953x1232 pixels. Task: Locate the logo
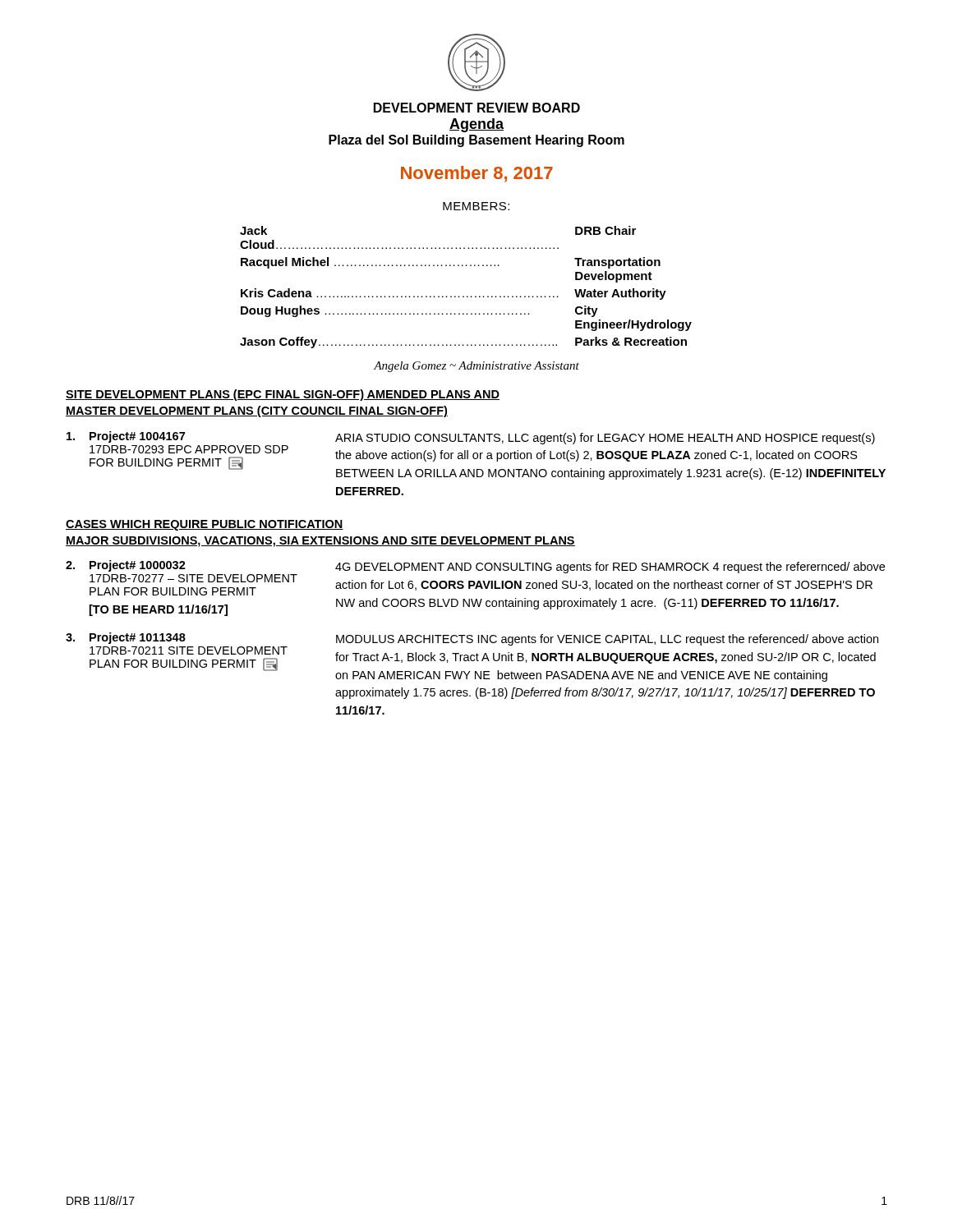(x=476, y=64)
